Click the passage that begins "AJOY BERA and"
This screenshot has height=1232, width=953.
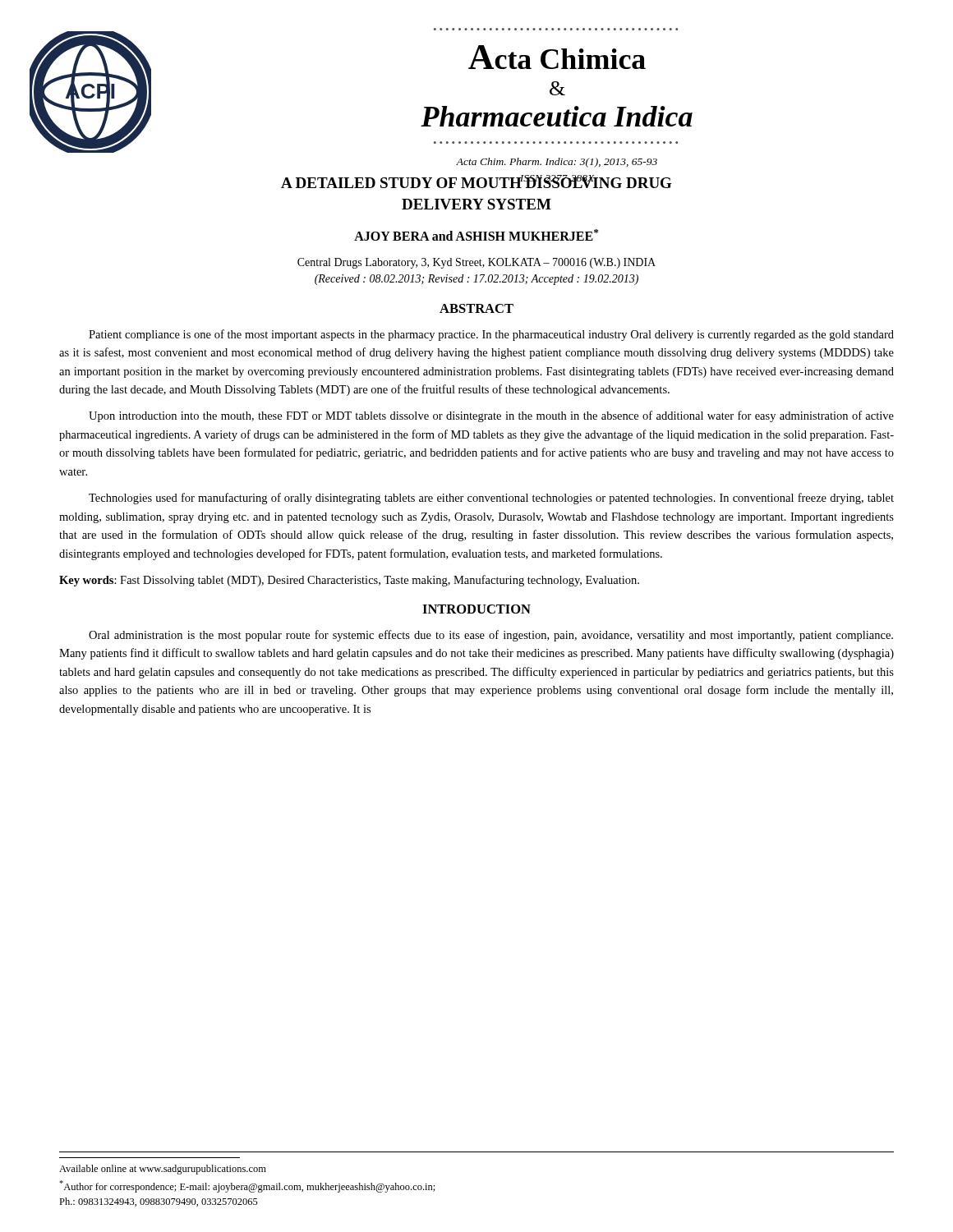(476, 235)
